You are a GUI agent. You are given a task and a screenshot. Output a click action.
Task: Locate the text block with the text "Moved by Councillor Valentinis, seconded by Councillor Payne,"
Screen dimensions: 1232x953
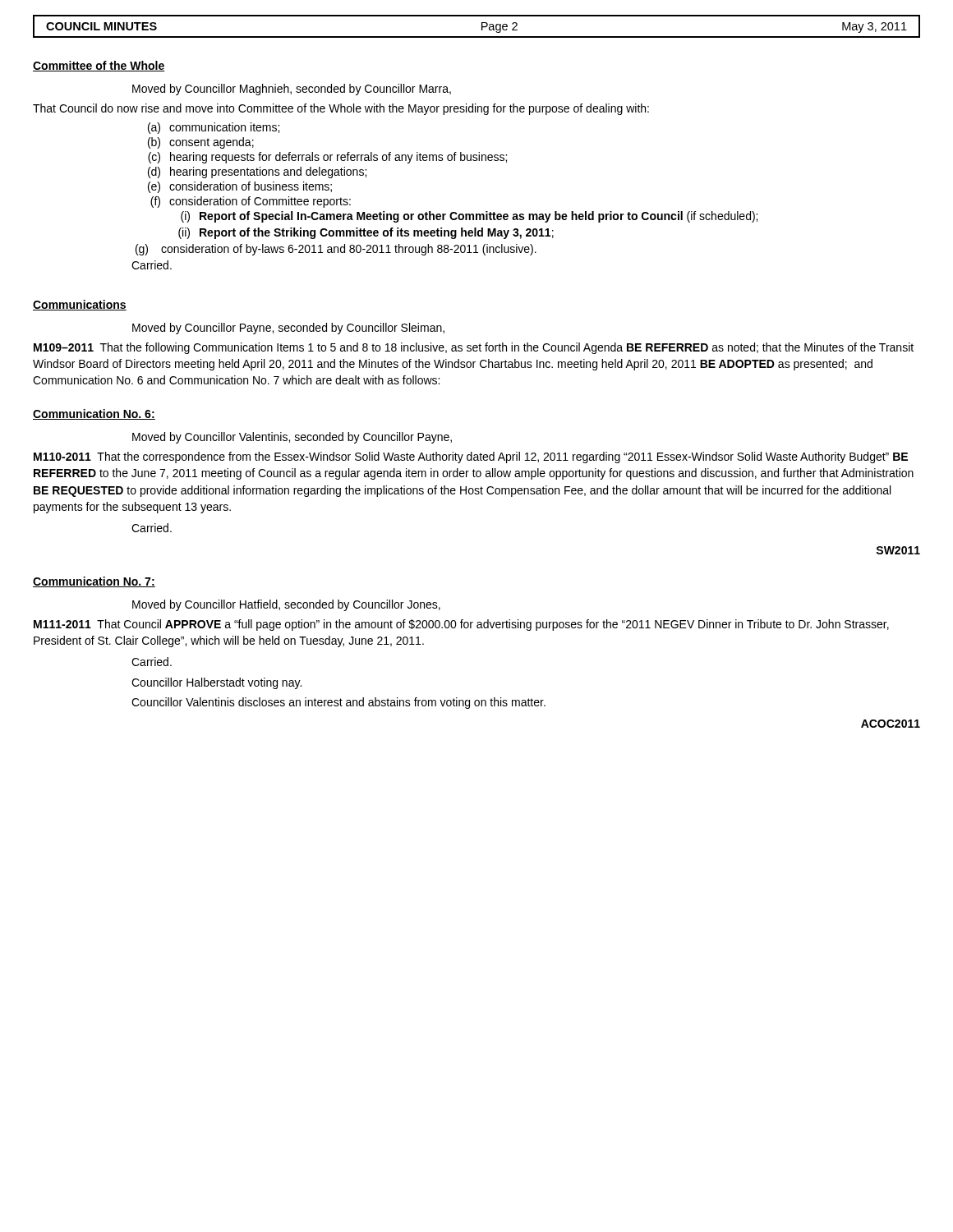pos(476,483)
